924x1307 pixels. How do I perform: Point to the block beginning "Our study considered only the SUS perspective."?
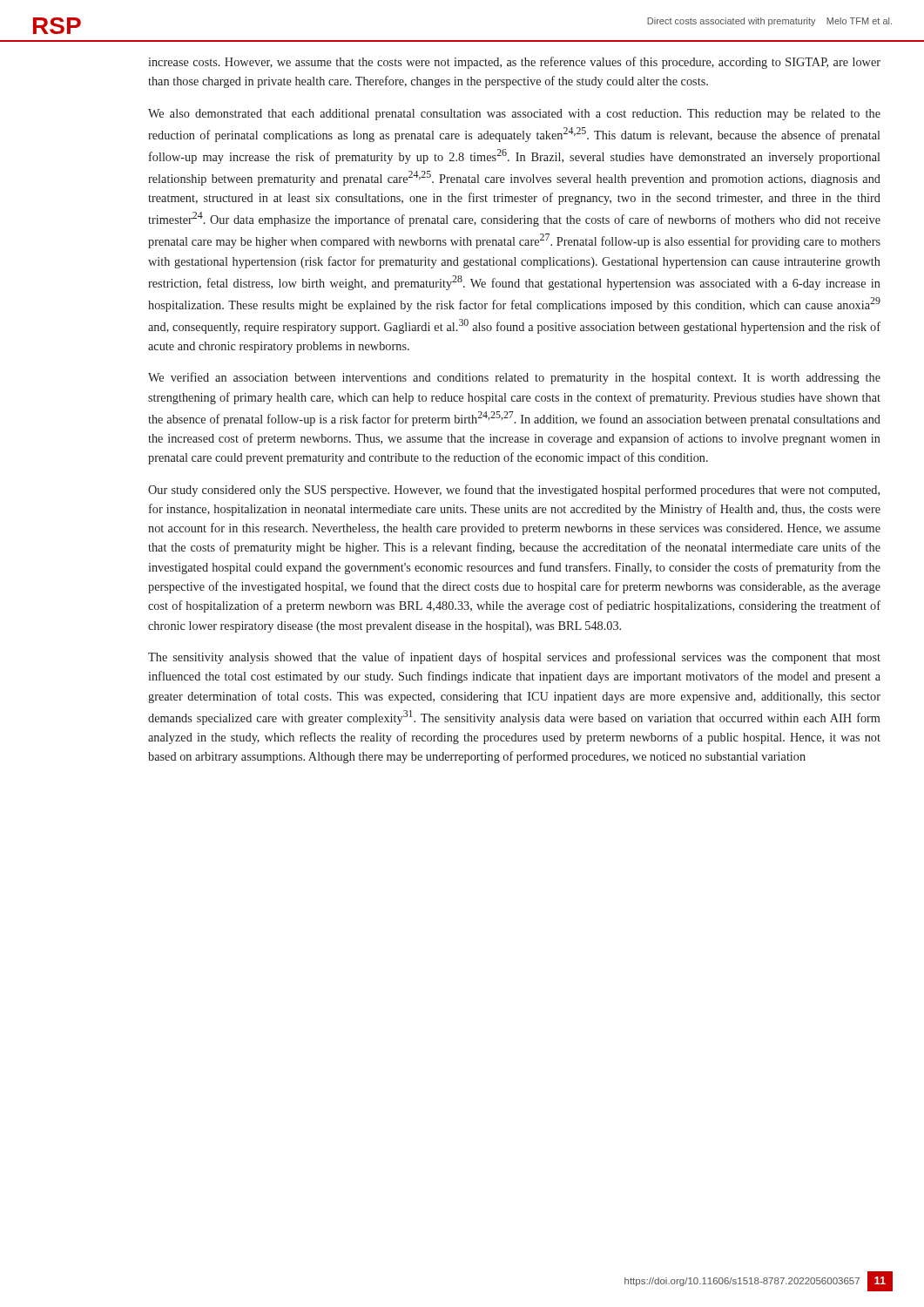(x=514, y=557)
